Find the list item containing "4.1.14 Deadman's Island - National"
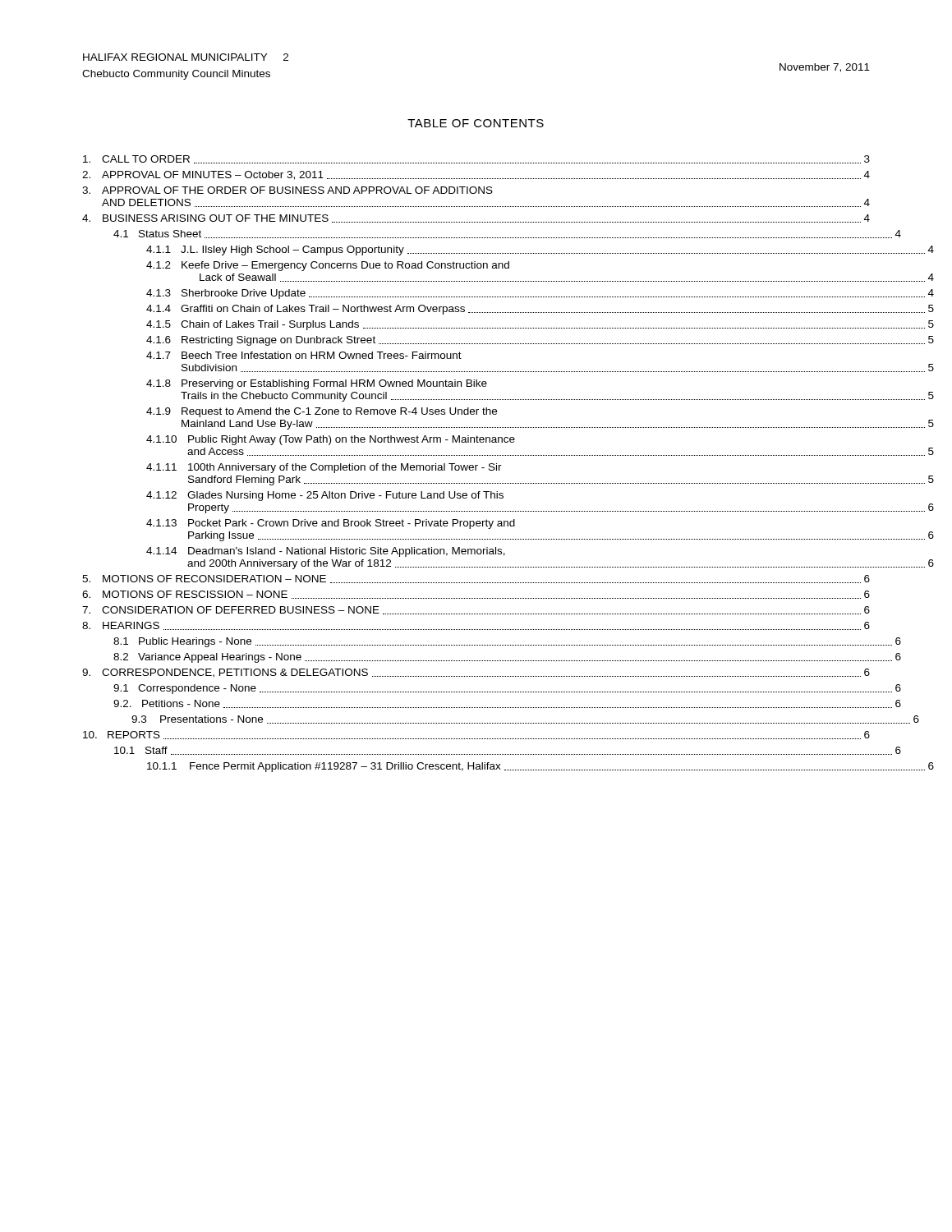952x1232 pixels. coord(540,556)
